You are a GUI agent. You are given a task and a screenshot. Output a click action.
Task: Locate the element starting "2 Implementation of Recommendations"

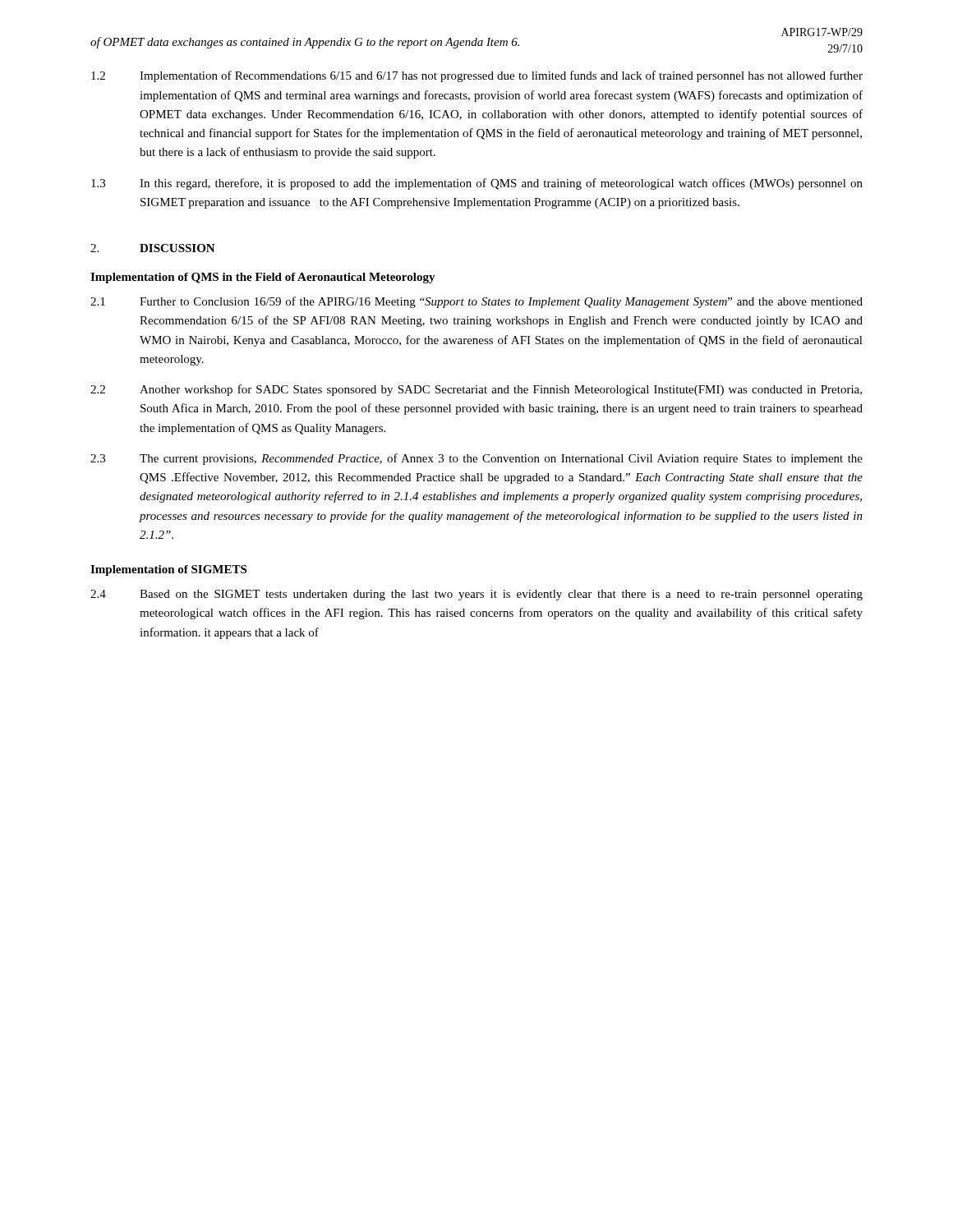tap(476, 115)
